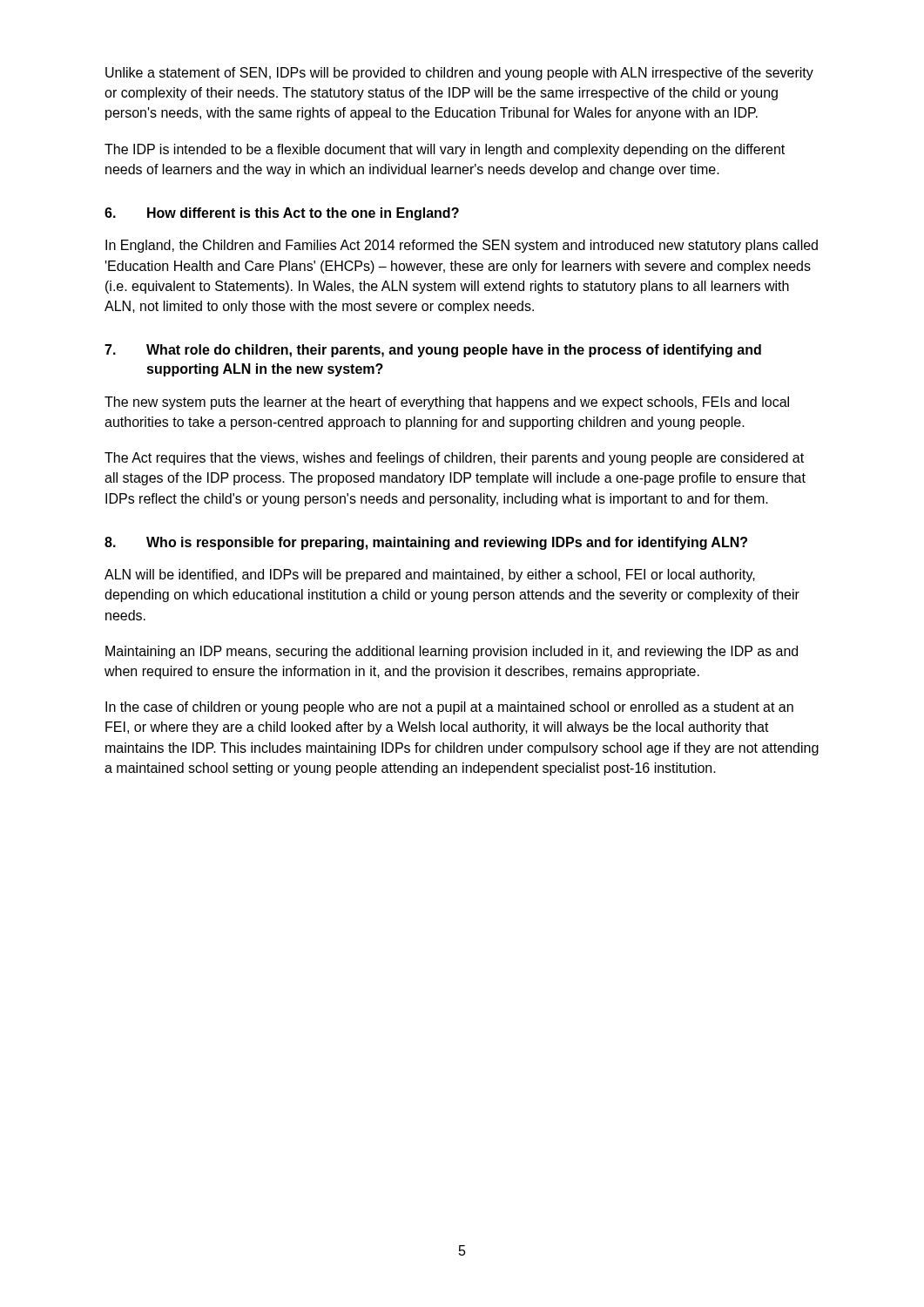Image resolution: width=924 pixels, height=1307 pixels.
Task: Find the text block containing "In the case of children"
Action: click(x=462, y=737)
